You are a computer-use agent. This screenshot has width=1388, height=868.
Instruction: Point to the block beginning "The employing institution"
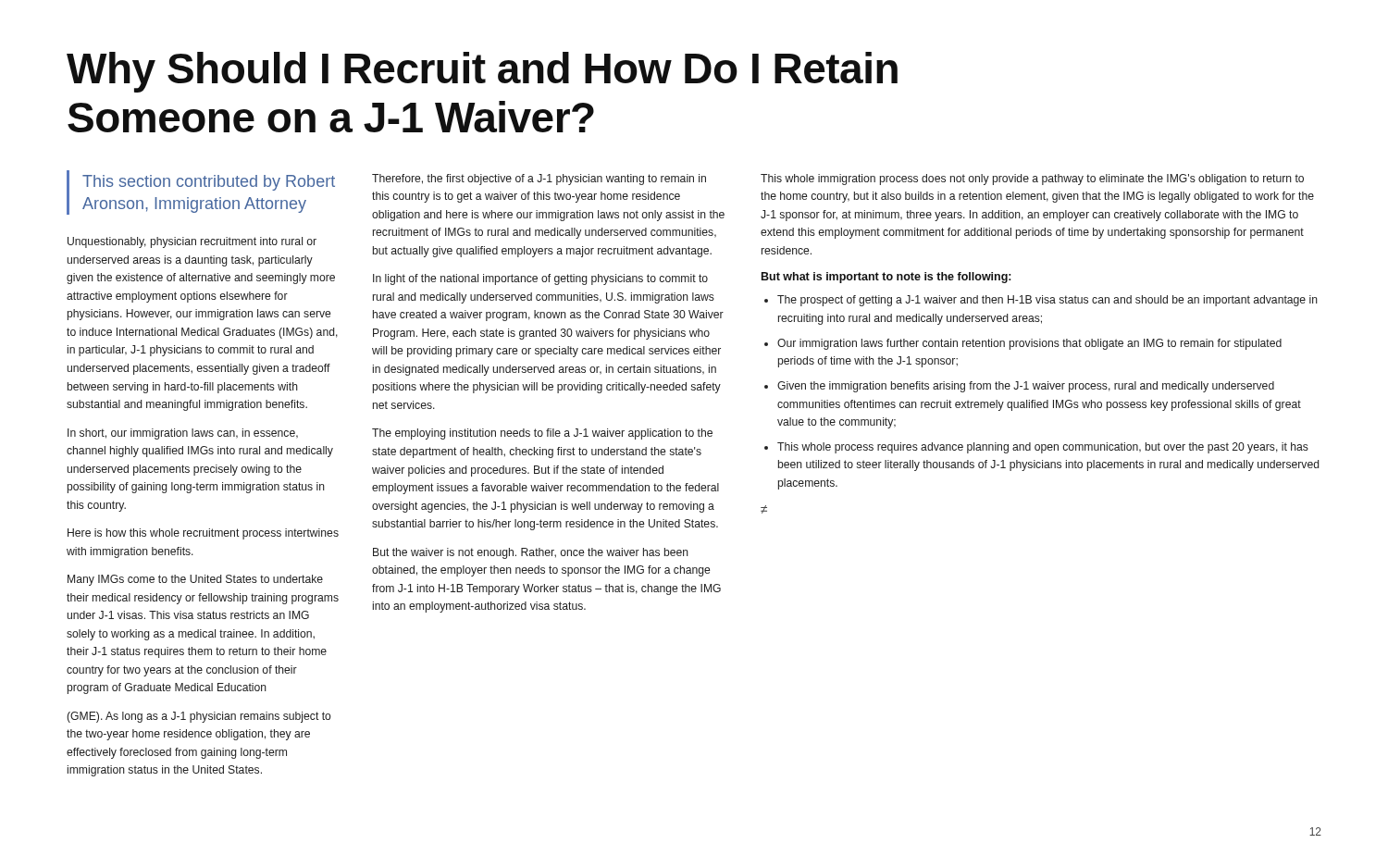pos(546,479)
